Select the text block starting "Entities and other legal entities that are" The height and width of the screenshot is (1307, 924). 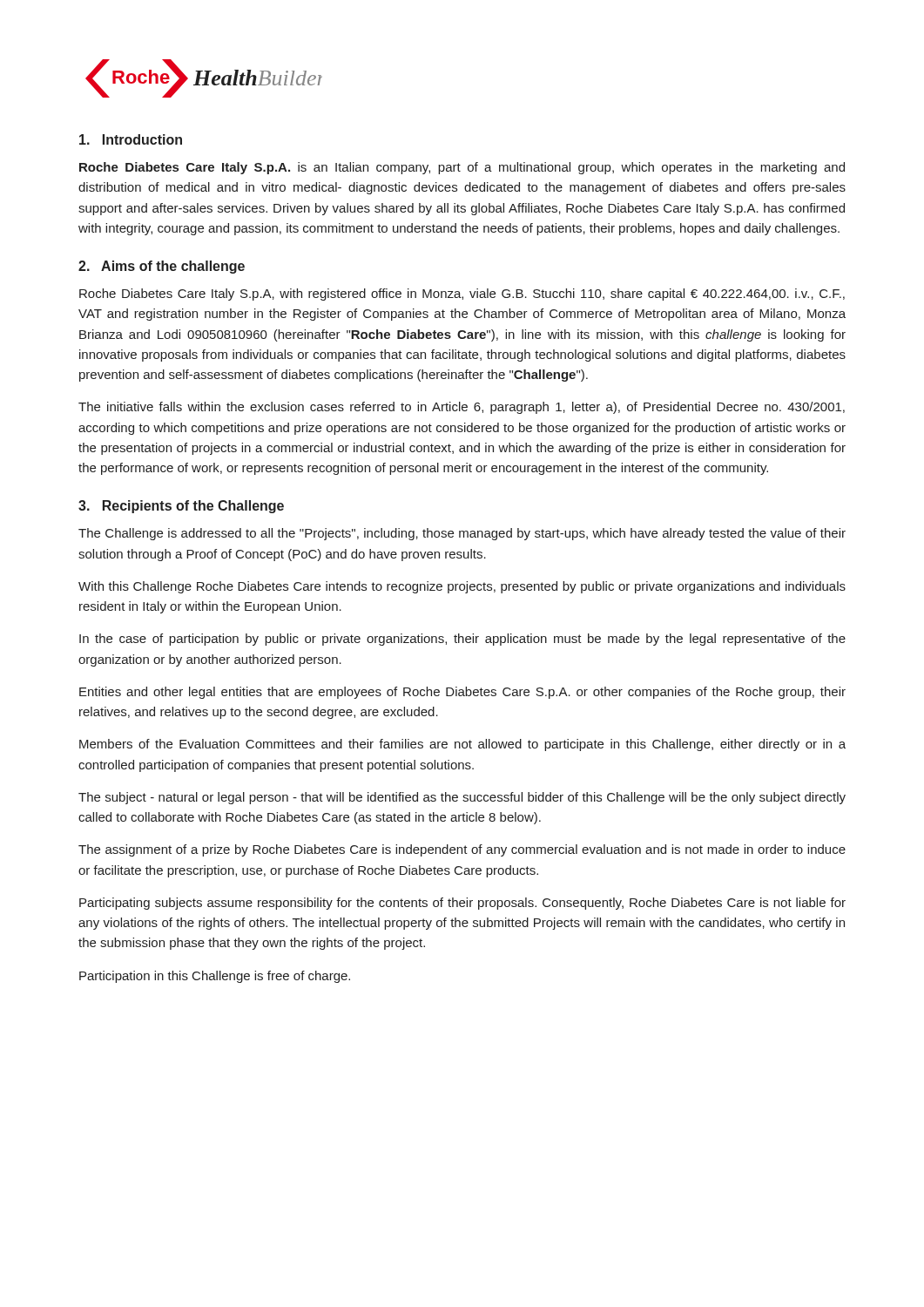462,701
